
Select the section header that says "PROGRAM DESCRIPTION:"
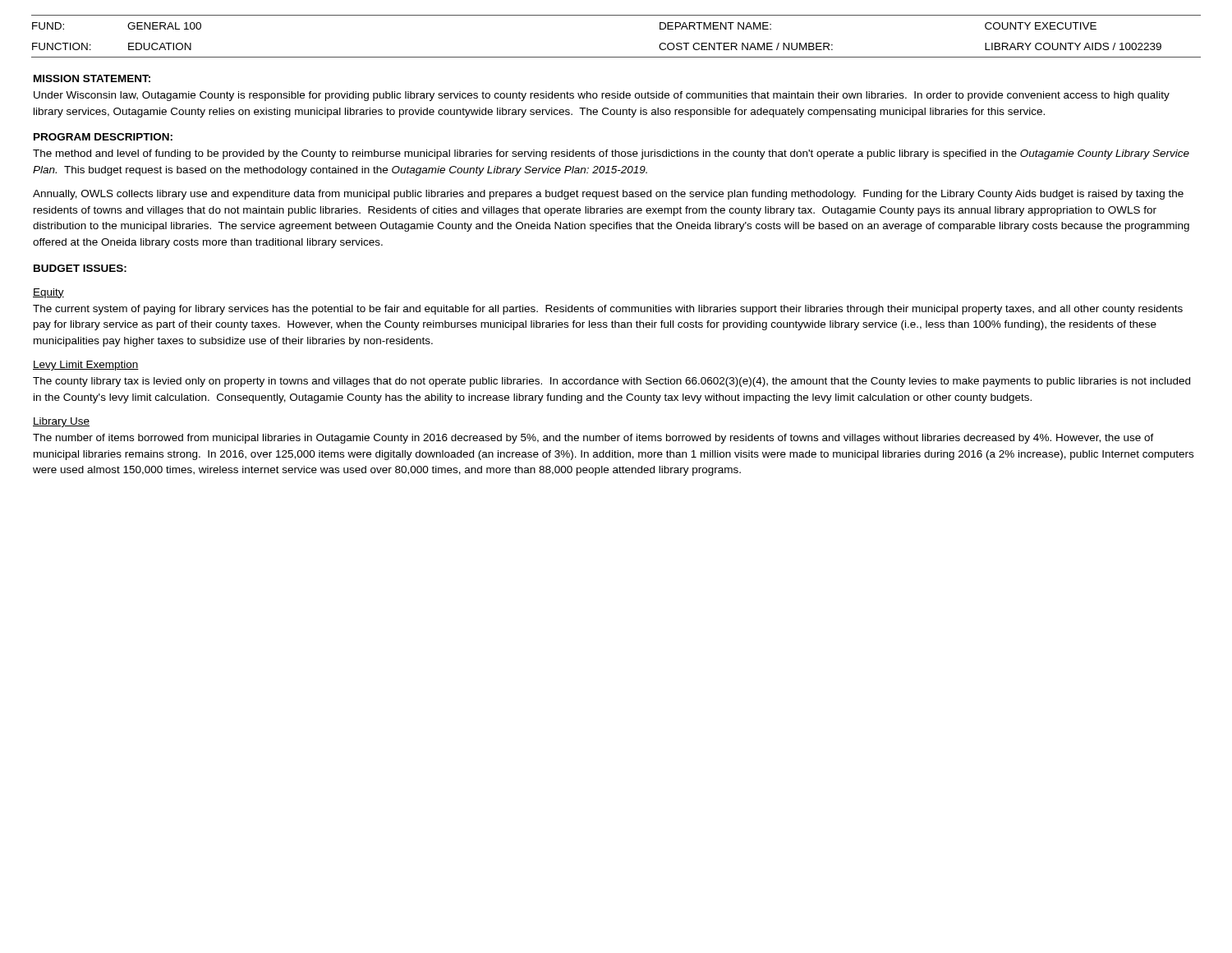point(103,137)
